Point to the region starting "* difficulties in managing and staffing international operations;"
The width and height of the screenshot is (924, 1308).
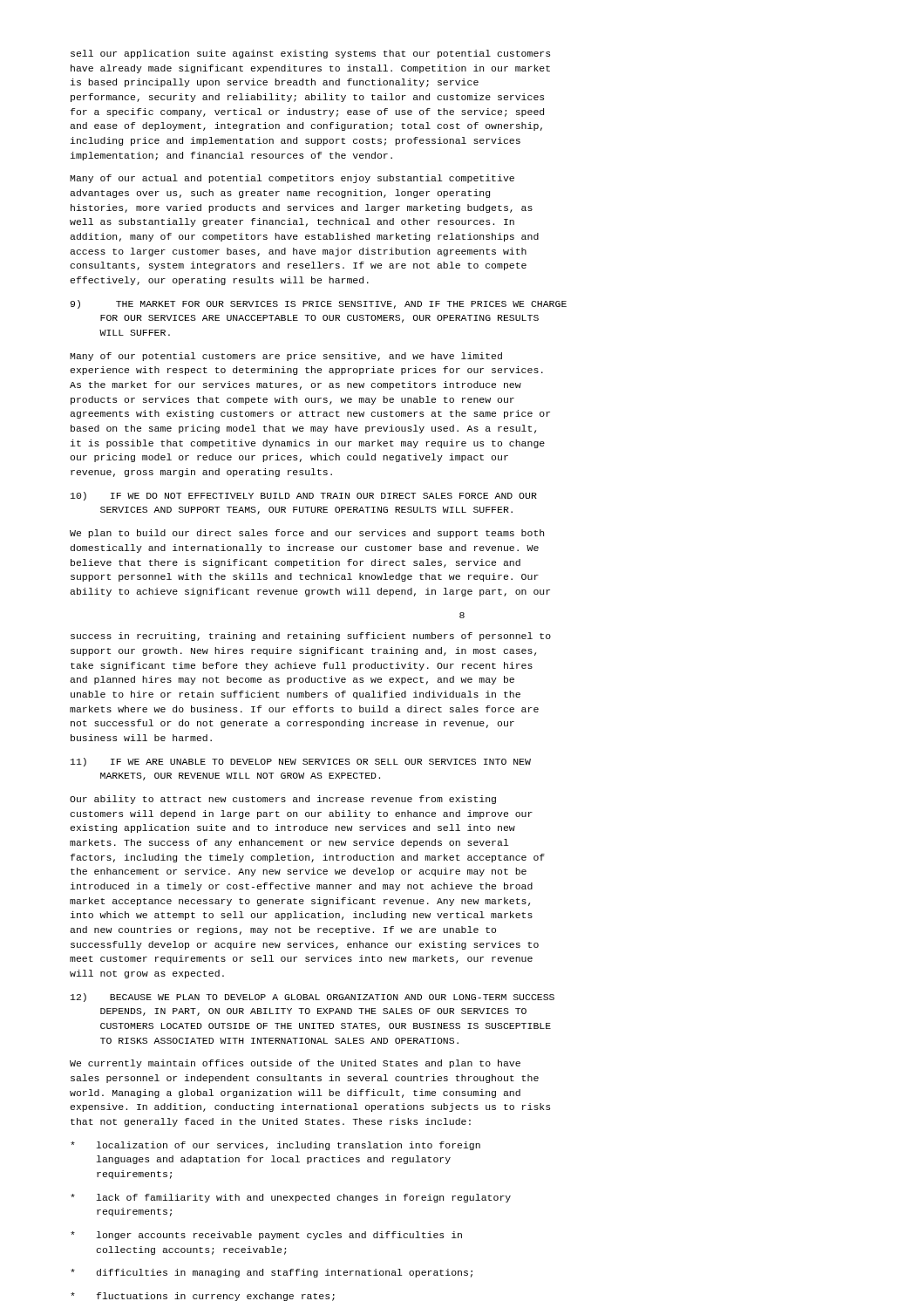pyautogui.click(x=462, y=1274)
